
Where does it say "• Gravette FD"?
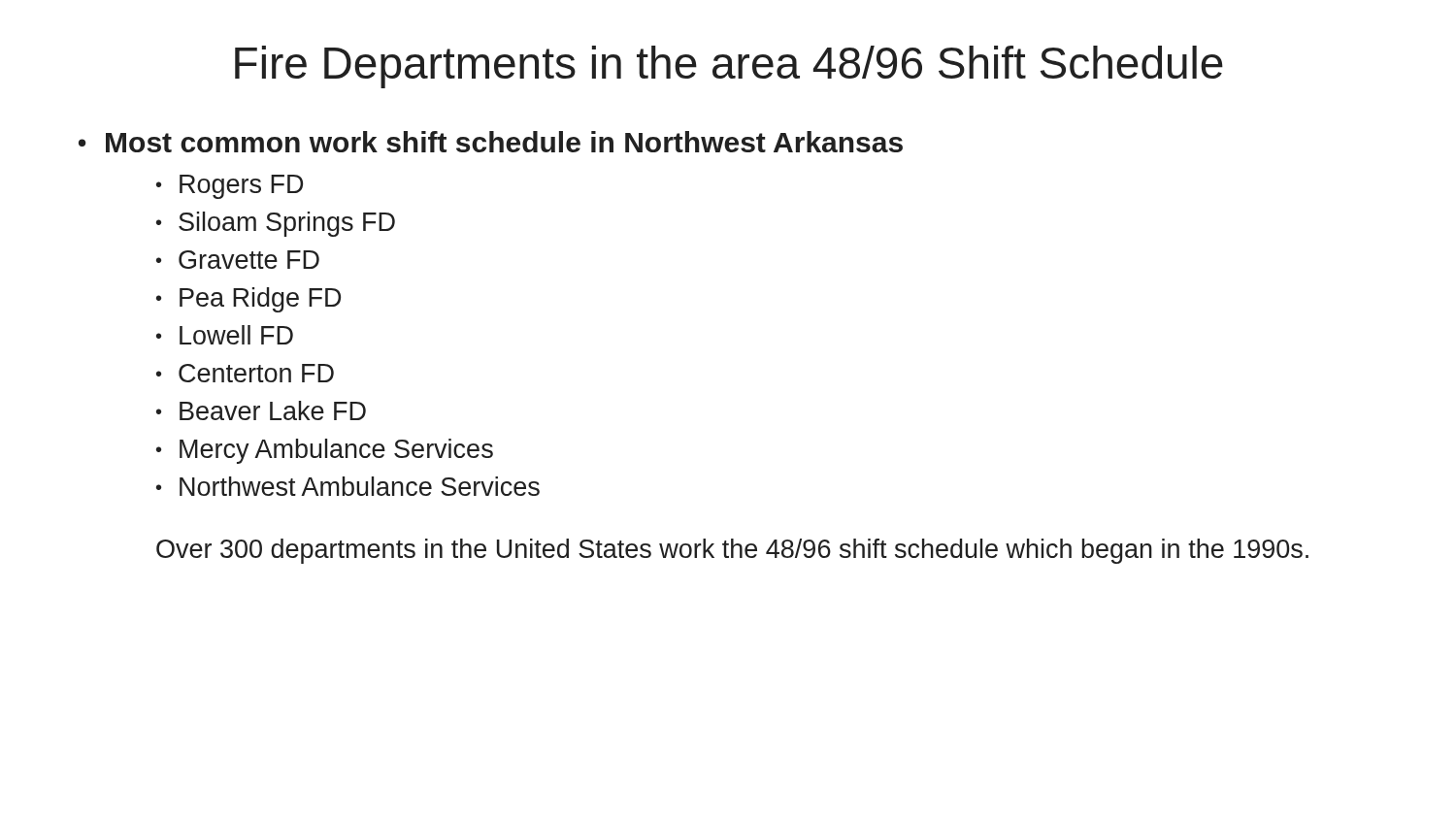point(238,261)
